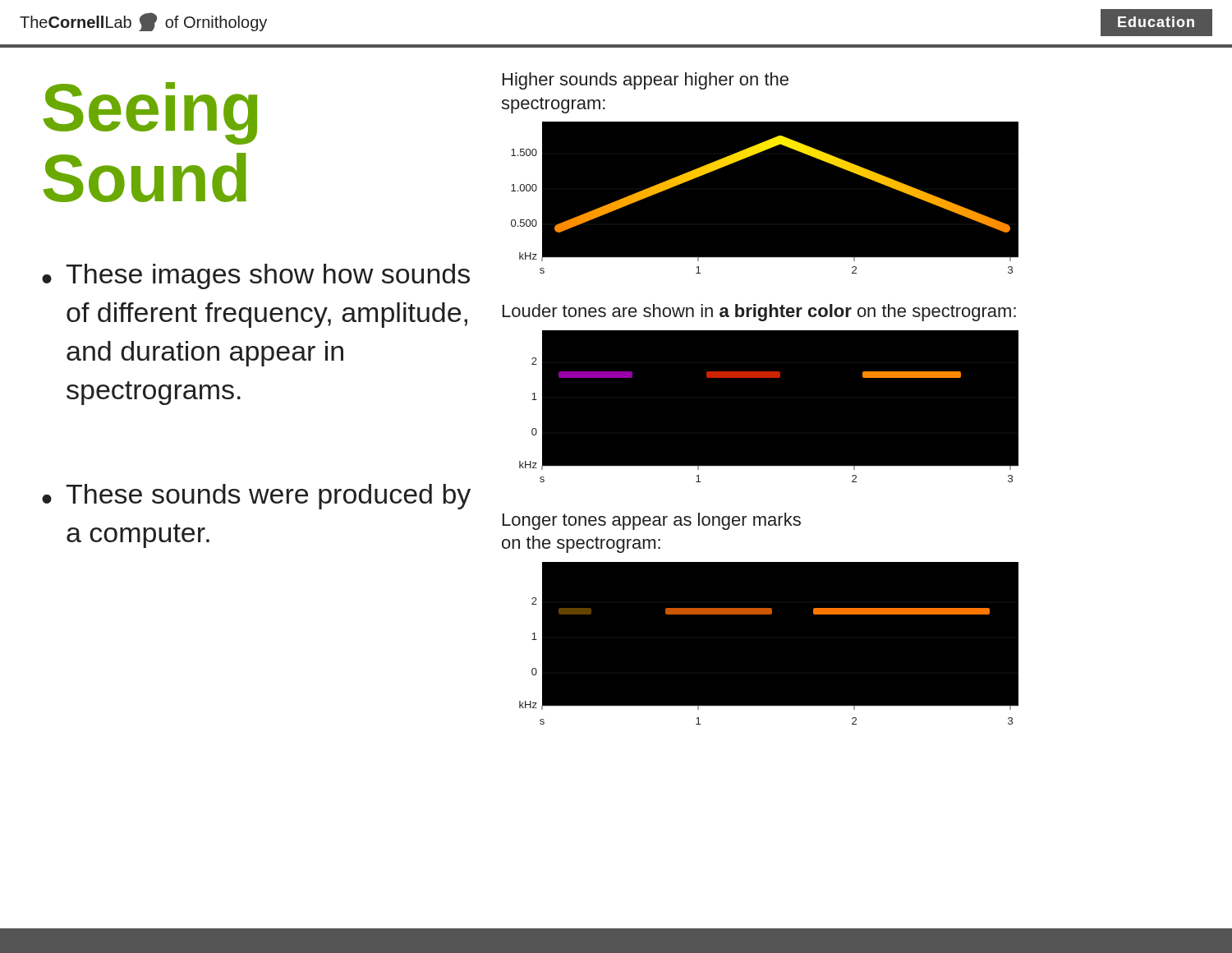Click on the region starting "Louder tones are shown"
The image size is (1232, 953).
coord(759,311)
